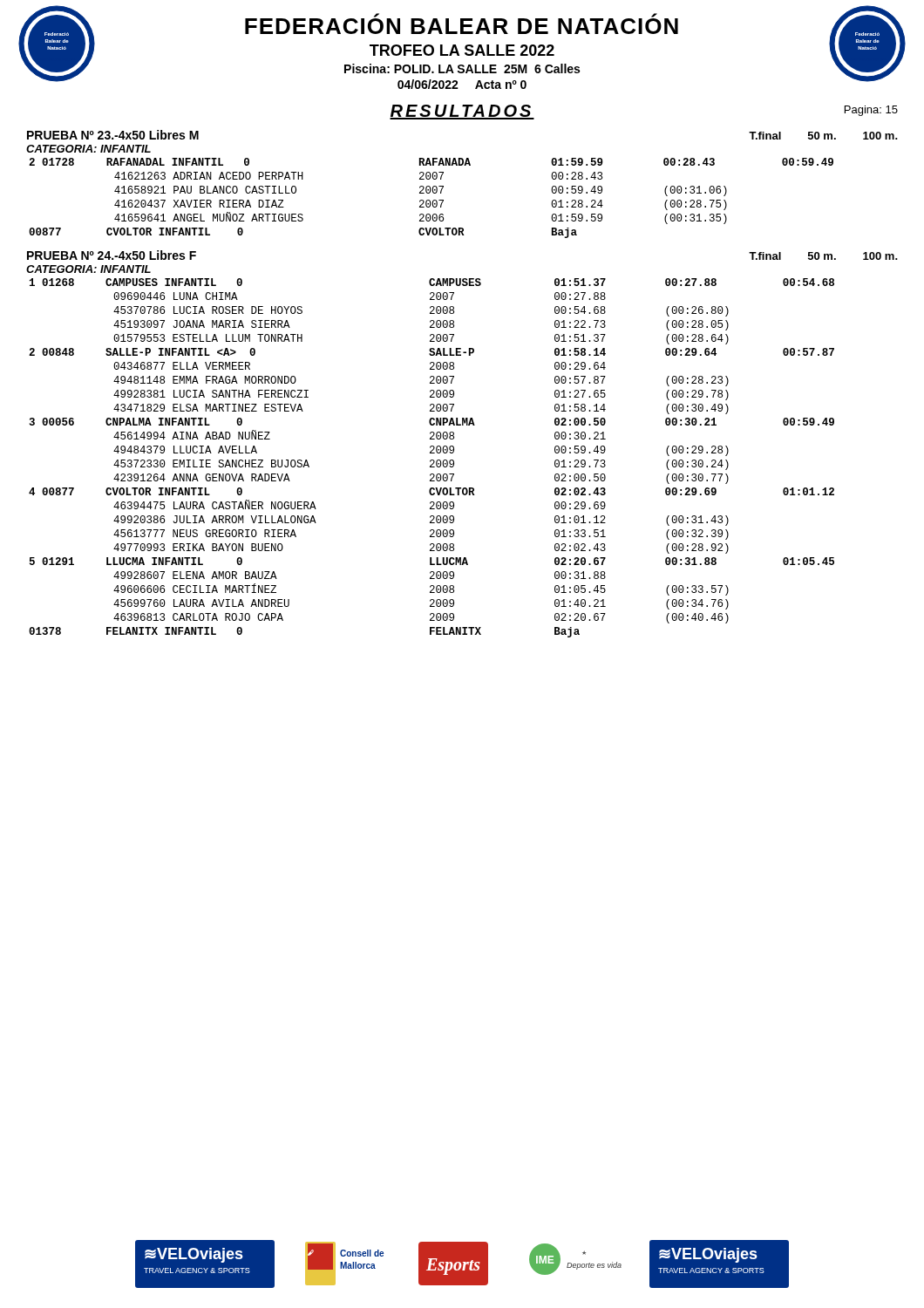
Task: Locate the text that reads "04/06/2022 Acta nº 0"
Action: [x=462, y=85]
